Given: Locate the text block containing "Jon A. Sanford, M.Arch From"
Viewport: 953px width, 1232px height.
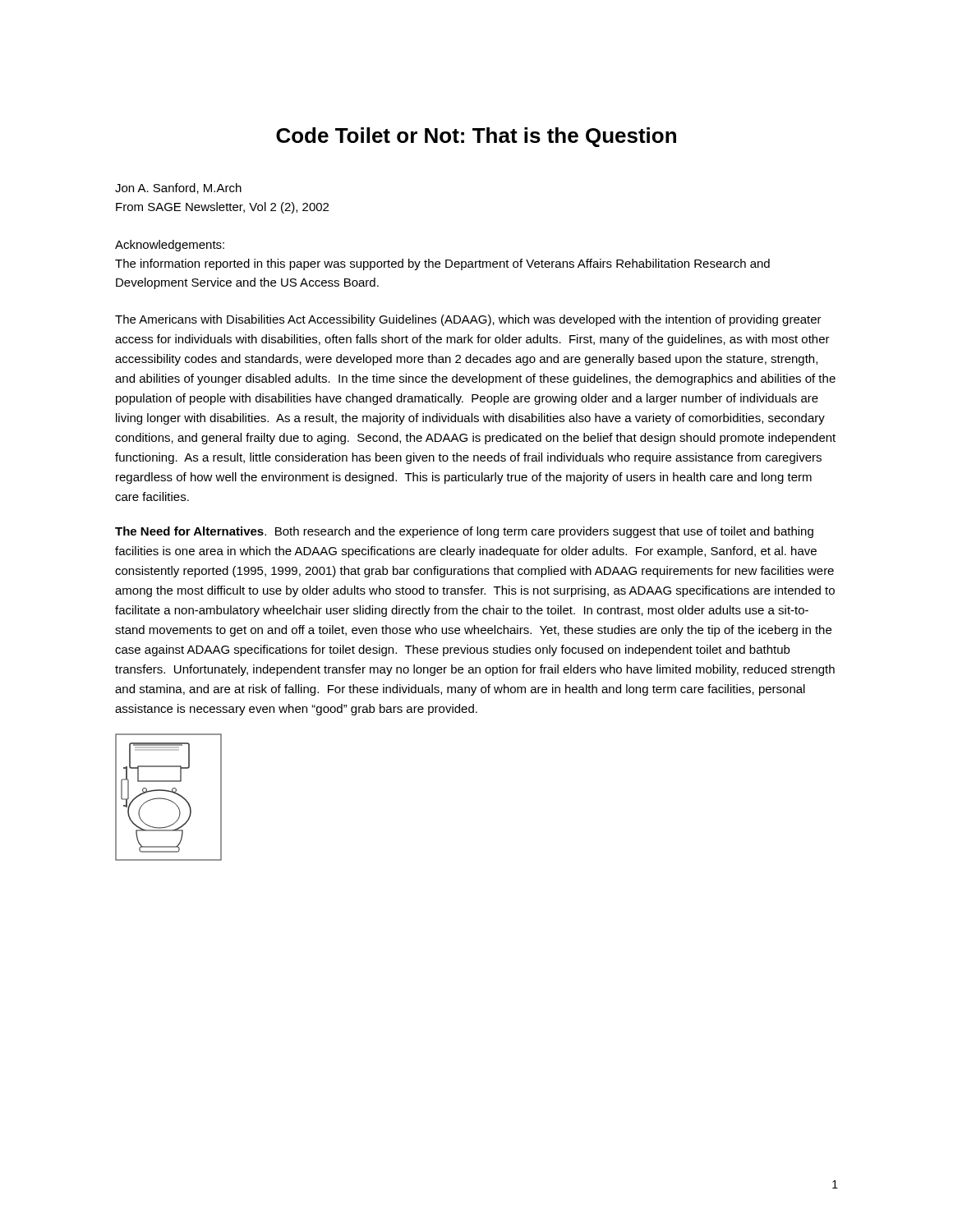Looking at the screenshot, I should (x=222, y=197).
